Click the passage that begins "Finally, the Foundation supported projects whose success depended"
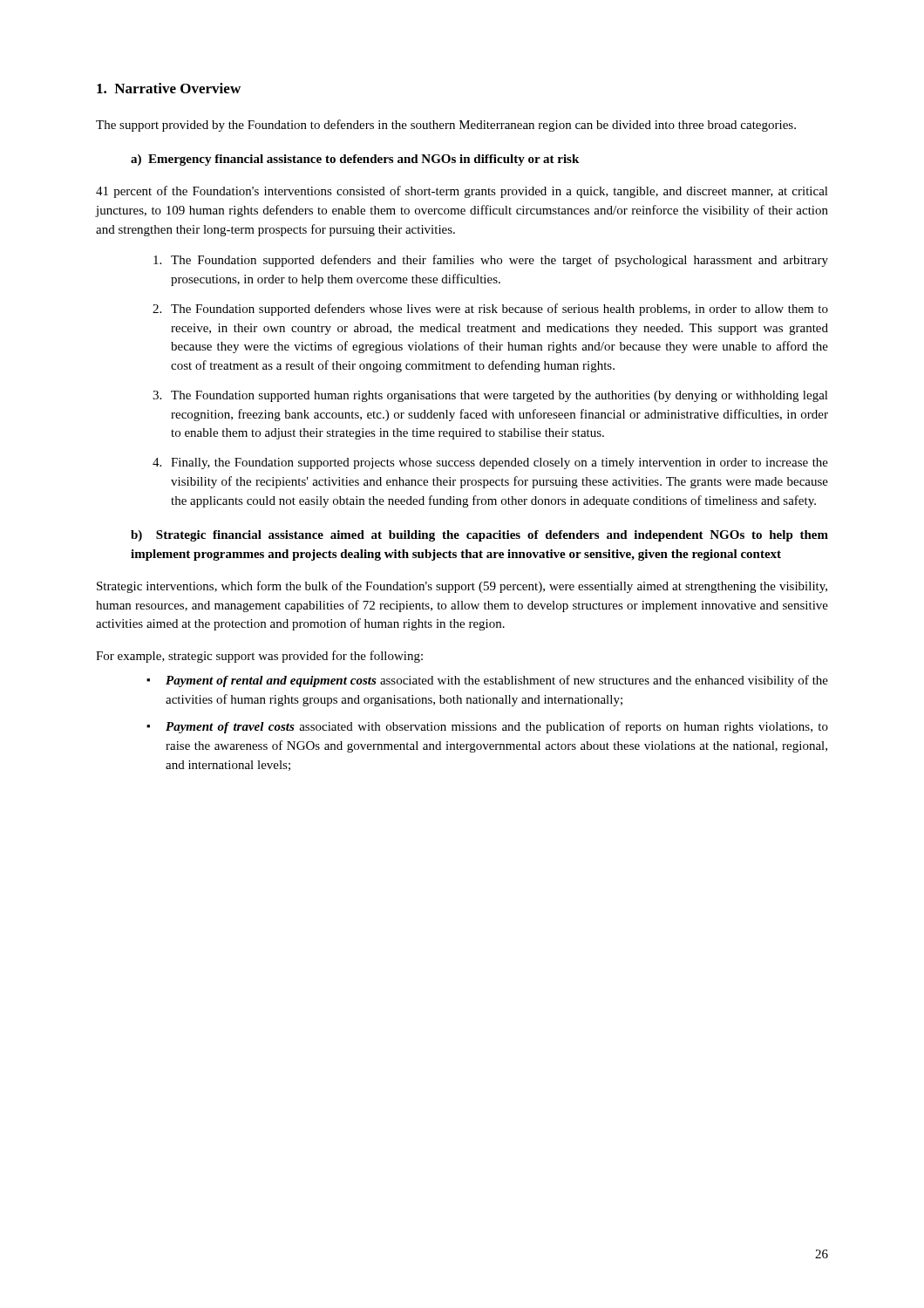The width and height of the screenshot is (924, 1308). [499, 481]
